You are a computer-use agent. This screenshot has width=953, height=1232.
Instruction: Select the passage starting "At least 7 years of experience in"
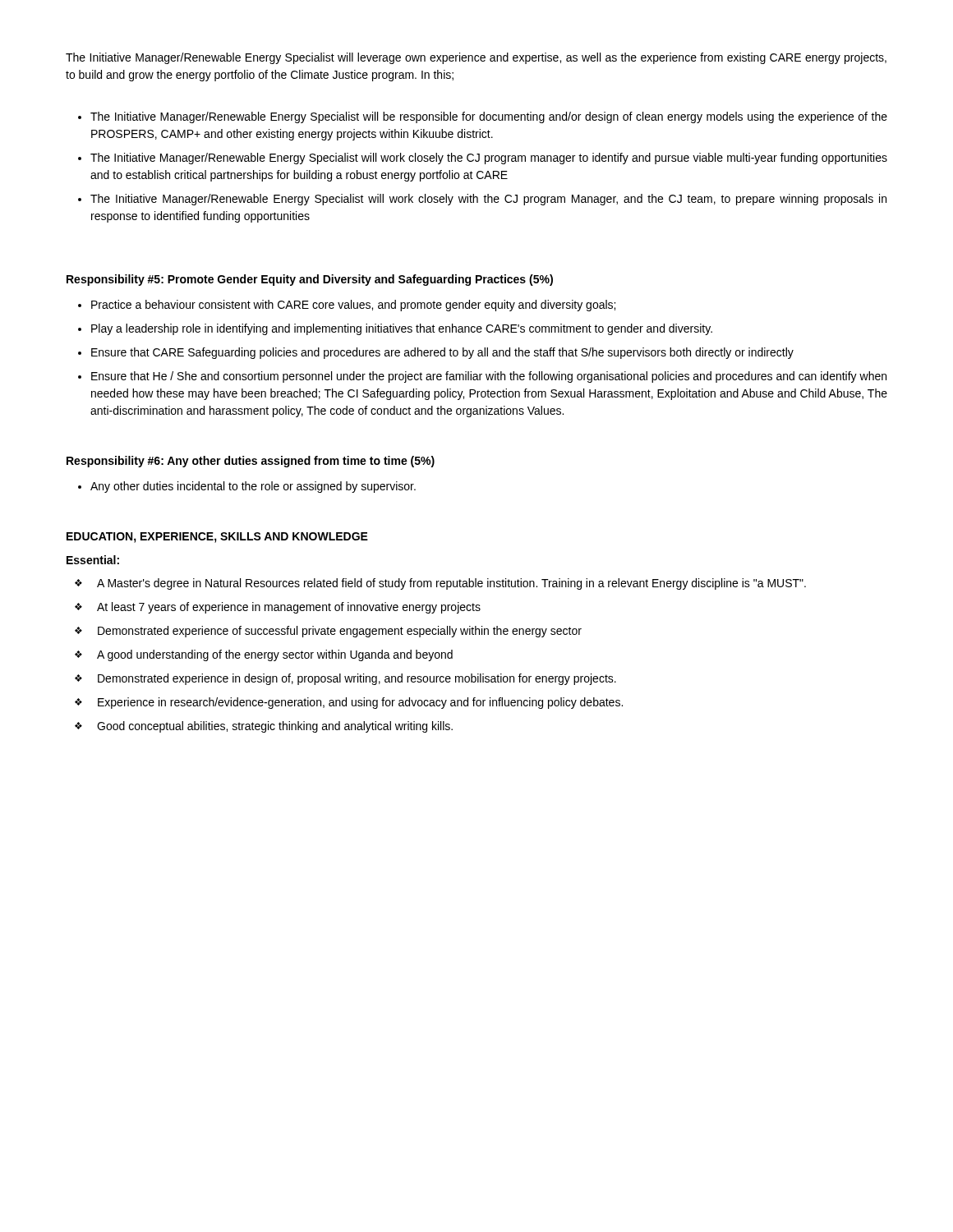289,607
